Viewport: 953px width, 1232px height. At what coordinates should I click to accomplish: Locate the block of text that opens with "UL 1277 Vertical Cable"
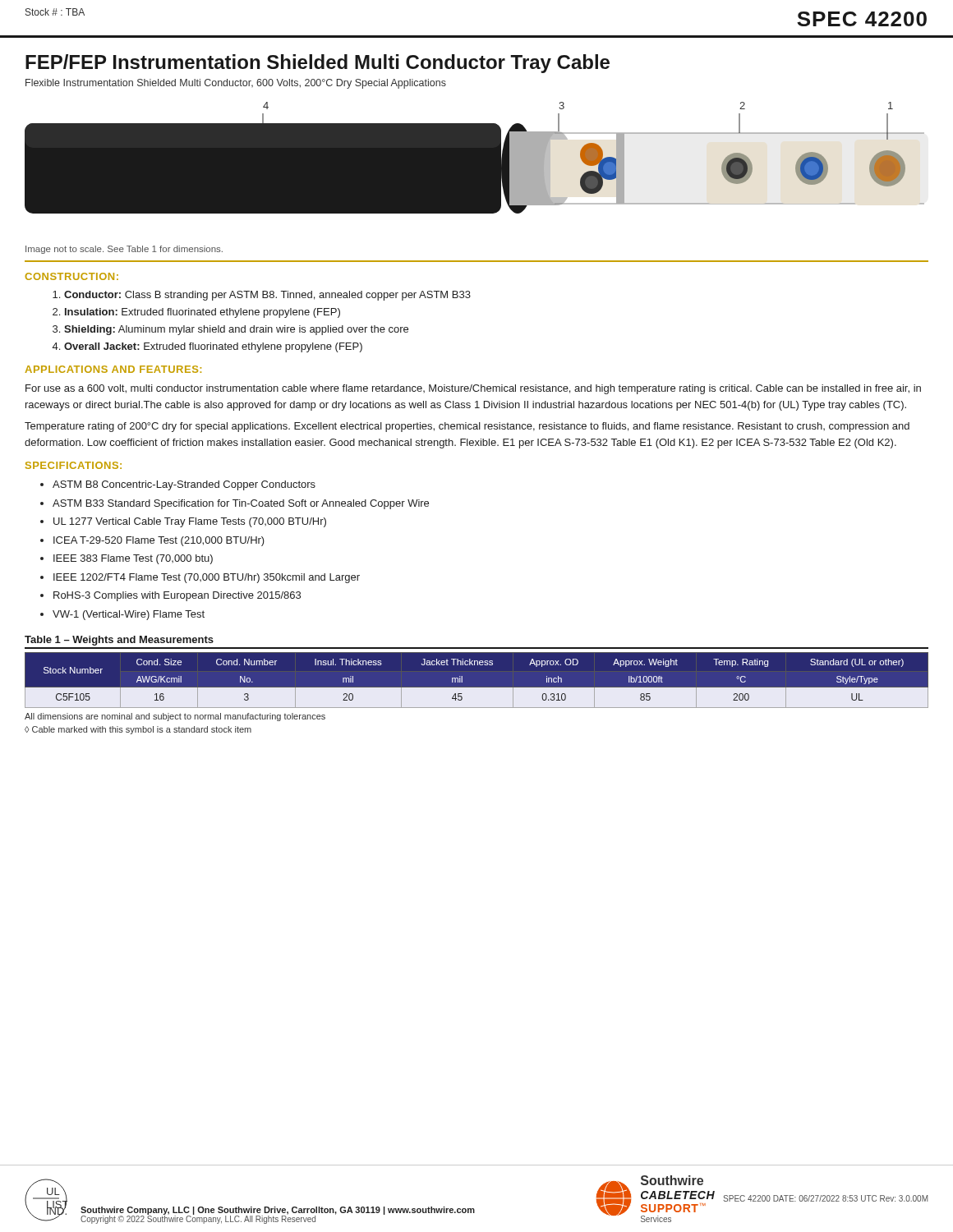click(190, 521)
